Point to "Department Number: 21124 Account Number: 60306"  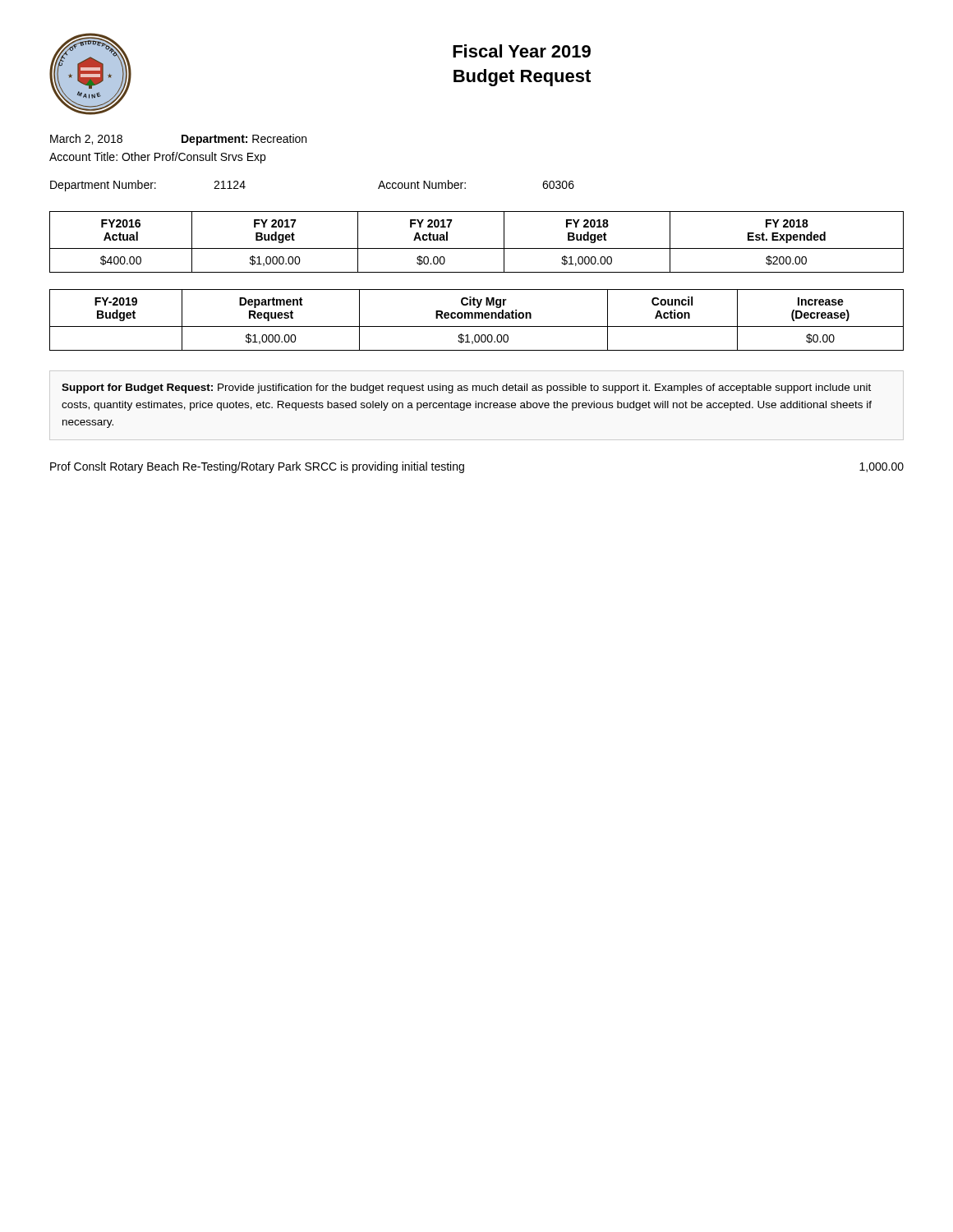click(x=105, y=185)
